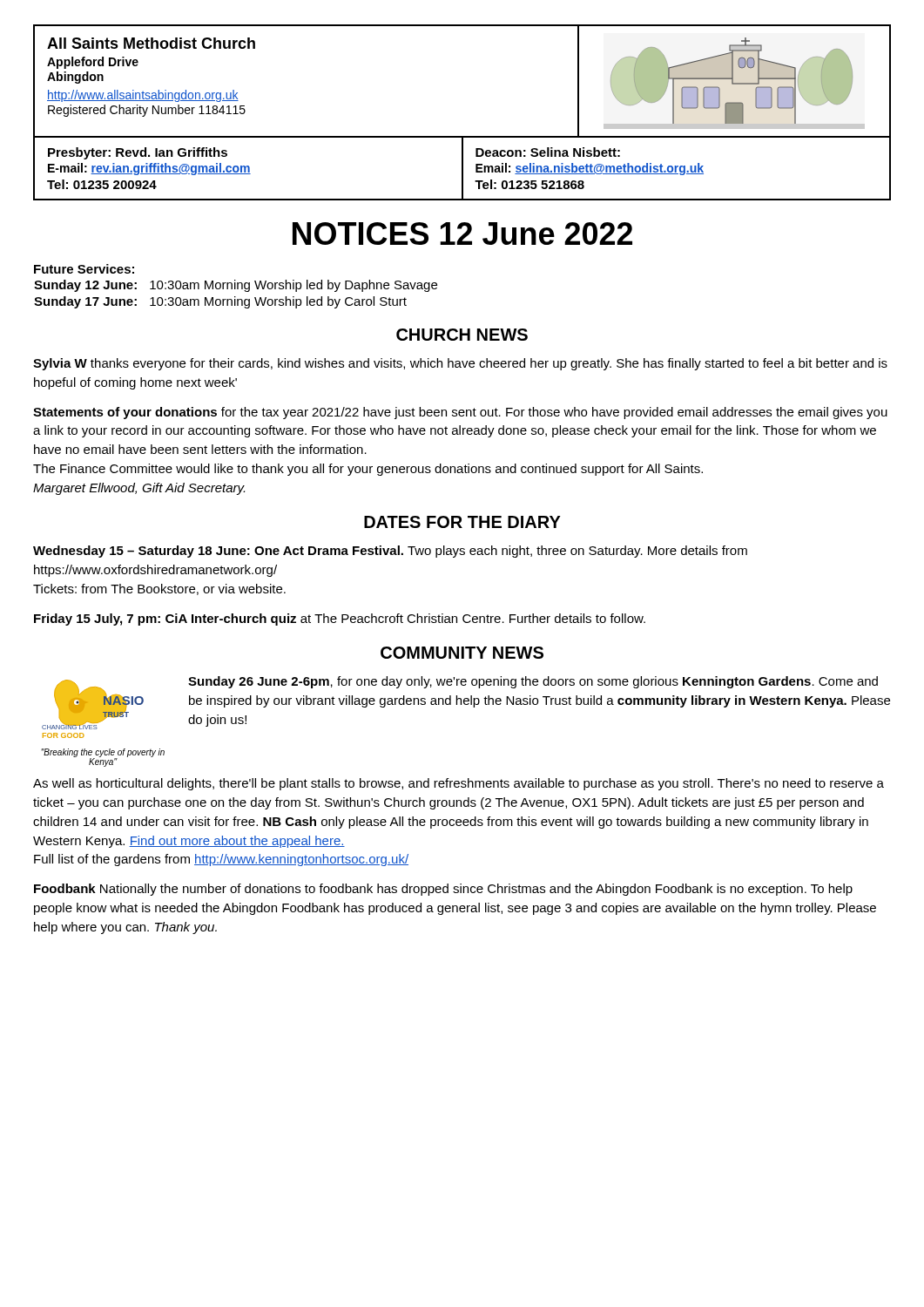The height and width of the screenshot is (1307, 924).
Task: Navigate to the text block starting "CHURCH NEWS"
Action: [462, 335]
